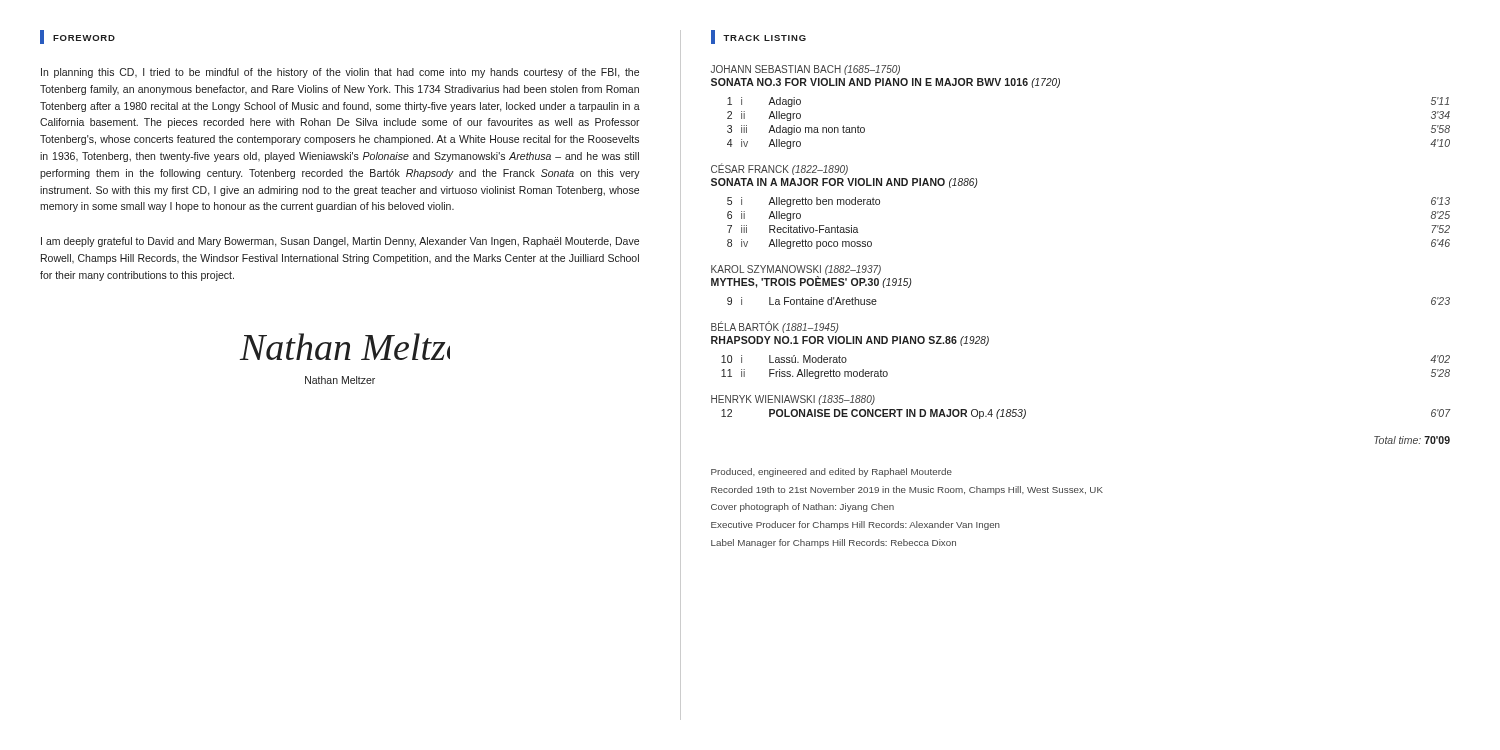This screenshot has width=1500, height=750.
Task: Navigate to the region starting "Nathan Meltzer"
Action: point(340,380)
